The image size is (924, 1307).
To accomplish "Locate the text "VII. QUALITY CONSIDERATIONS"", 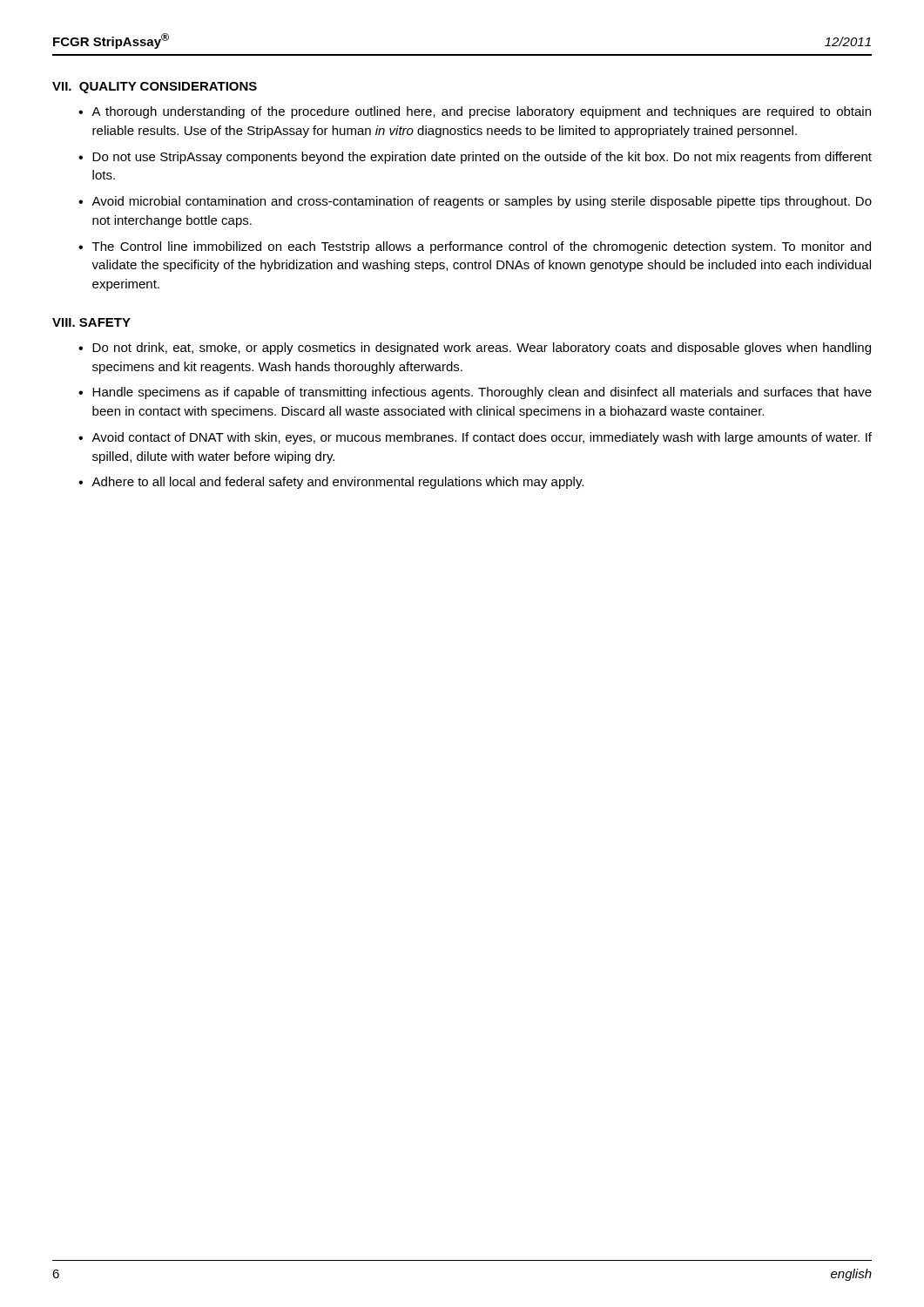I will tap(155, 86).
